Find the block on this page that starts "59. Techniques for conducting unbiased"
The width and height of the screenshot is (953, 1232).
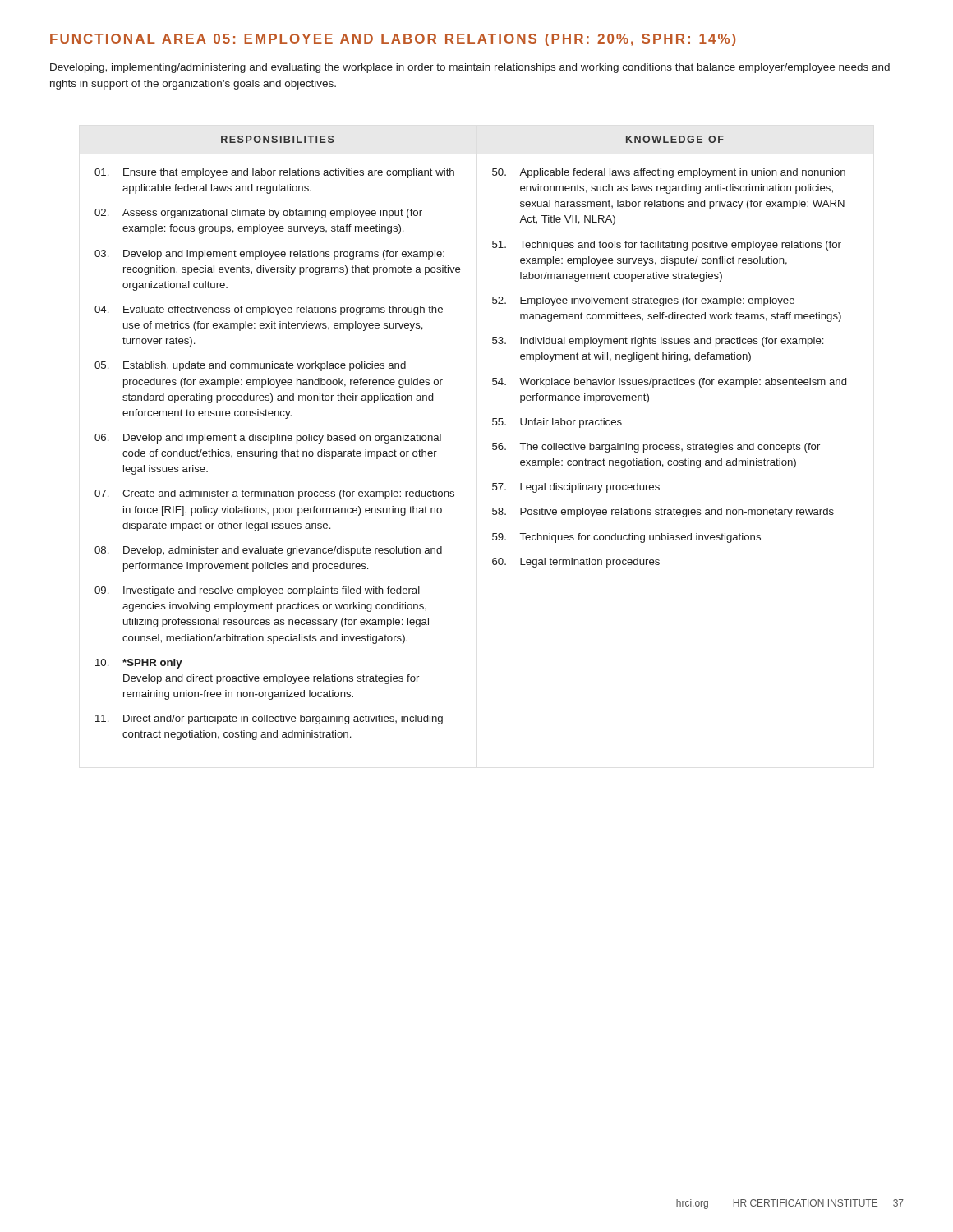click(675, 536)
